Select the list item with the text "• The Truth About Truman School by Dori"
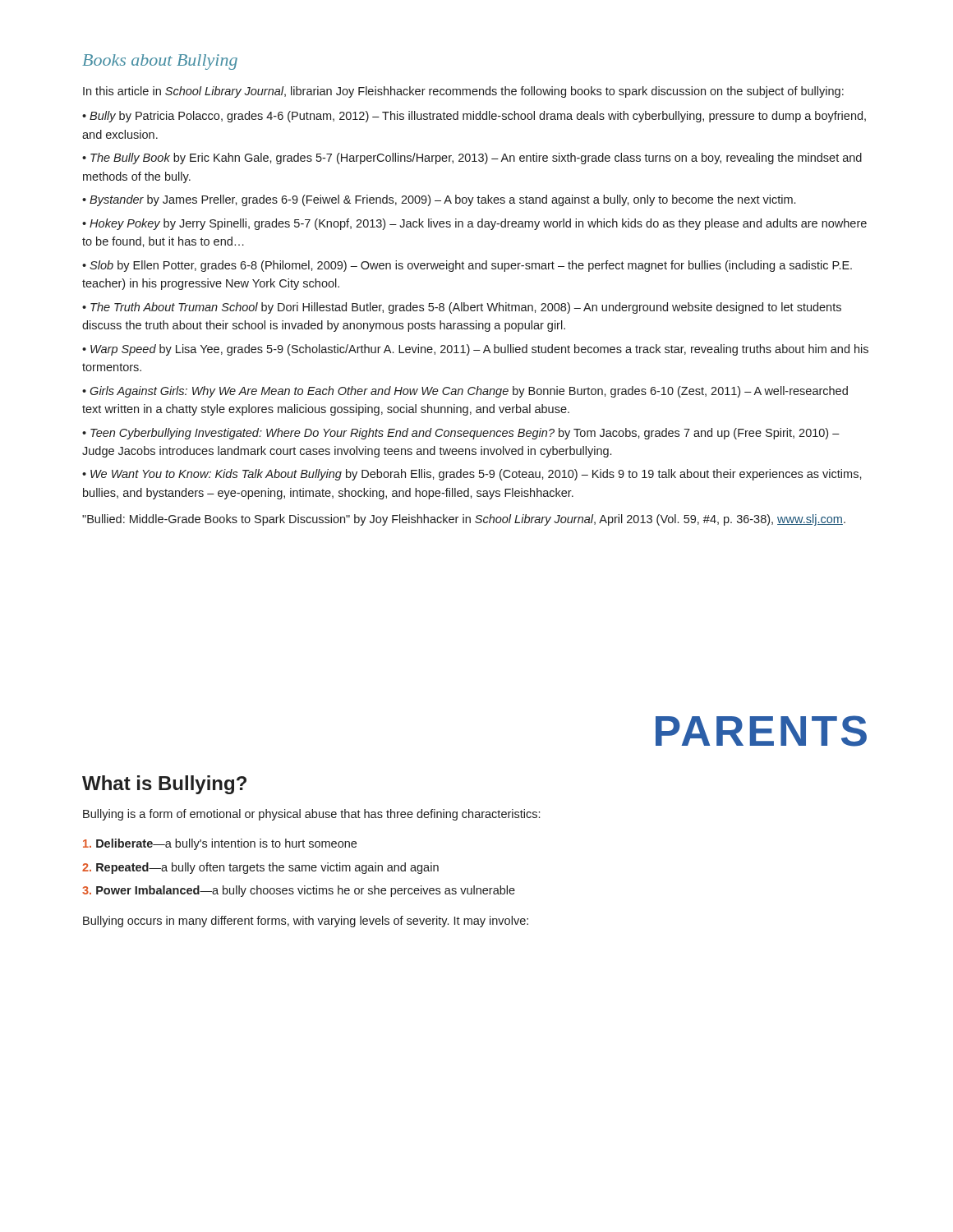The height and width of the screenshot is (1232, 953). coord(462,316)
